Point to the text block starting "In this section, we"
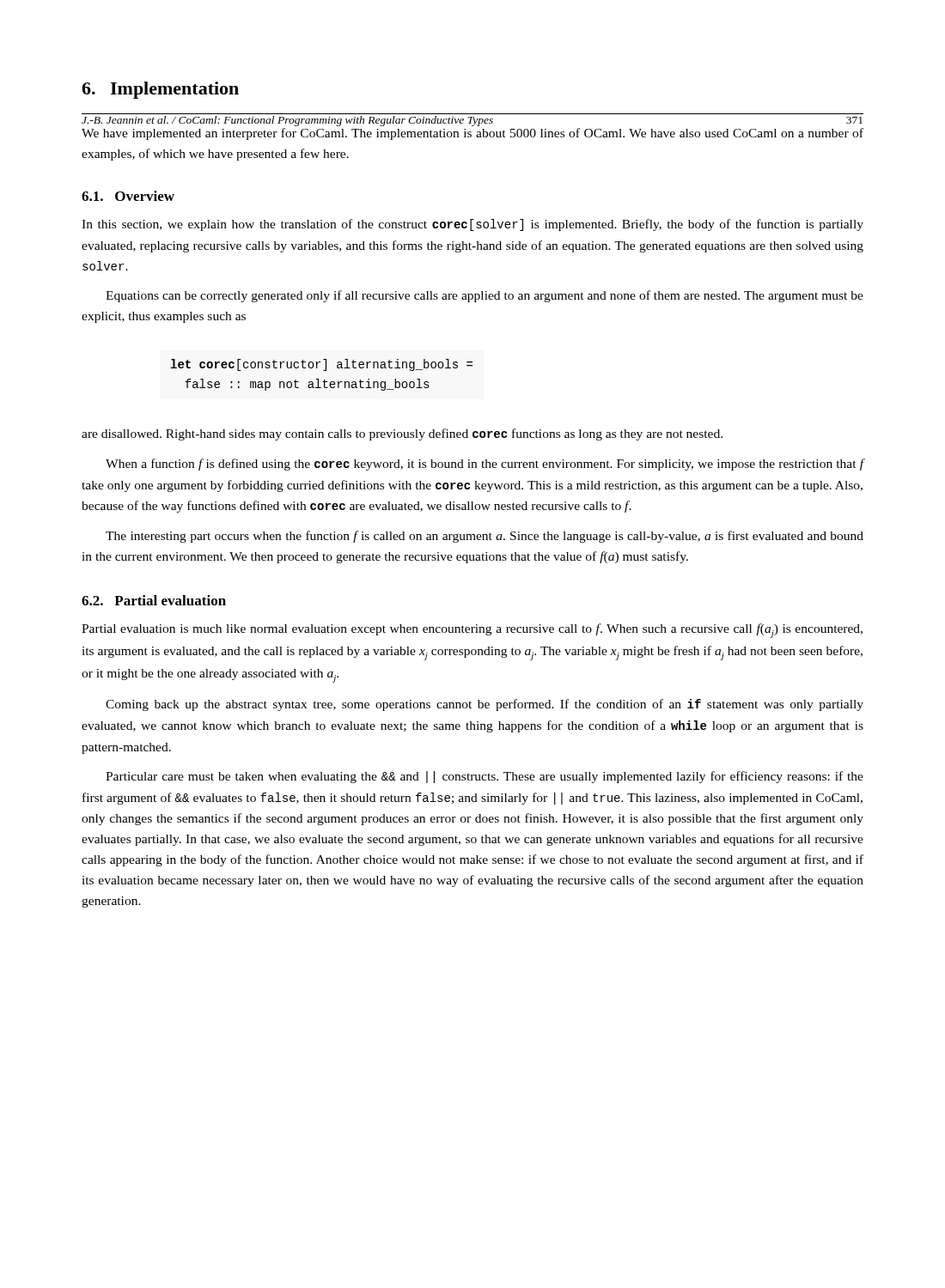 (472, 245)
